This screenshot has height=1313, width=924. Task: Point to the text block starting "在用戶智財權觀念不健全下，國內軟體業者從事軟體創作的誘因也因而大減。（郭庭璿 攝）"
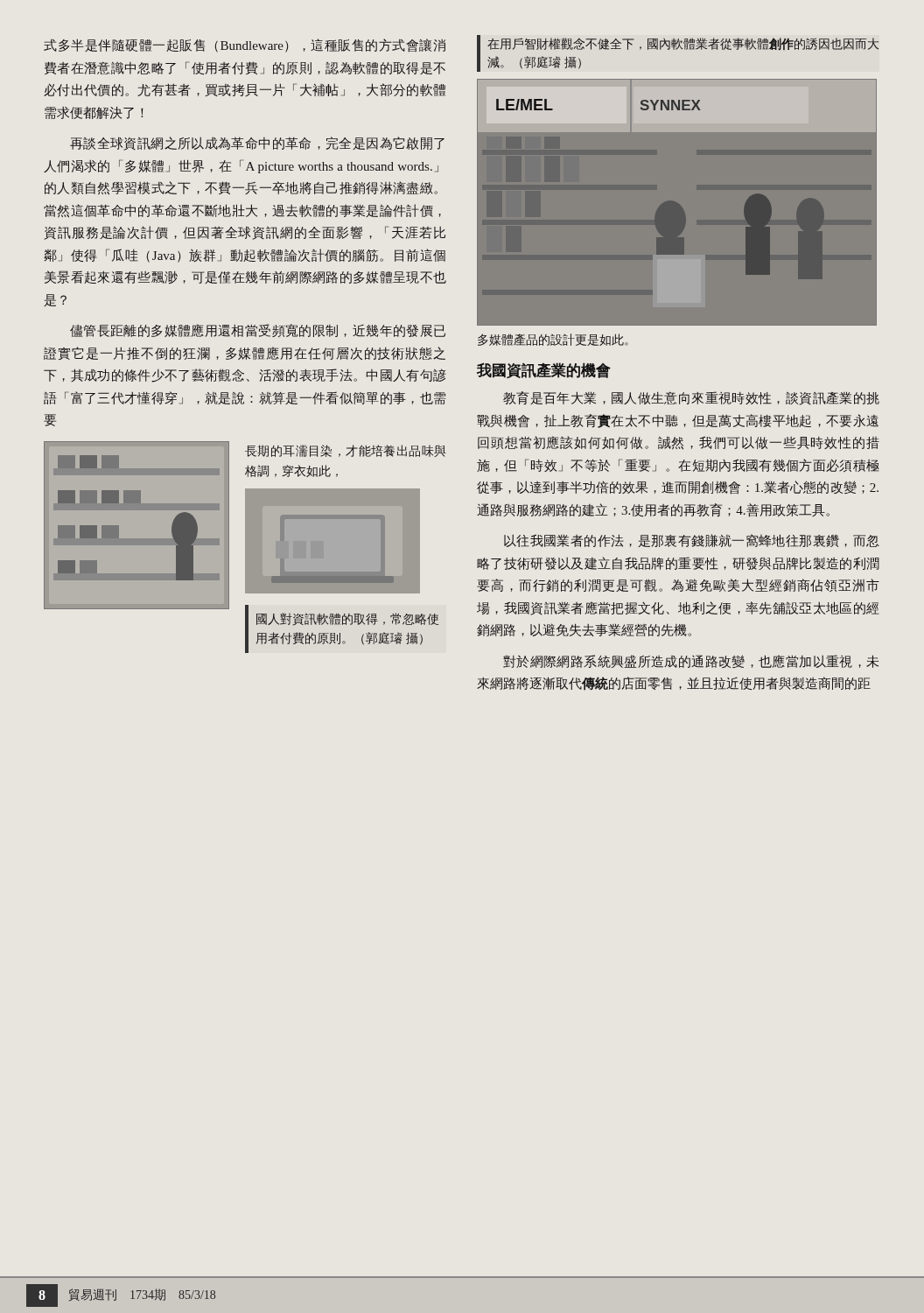click(683, 53)
